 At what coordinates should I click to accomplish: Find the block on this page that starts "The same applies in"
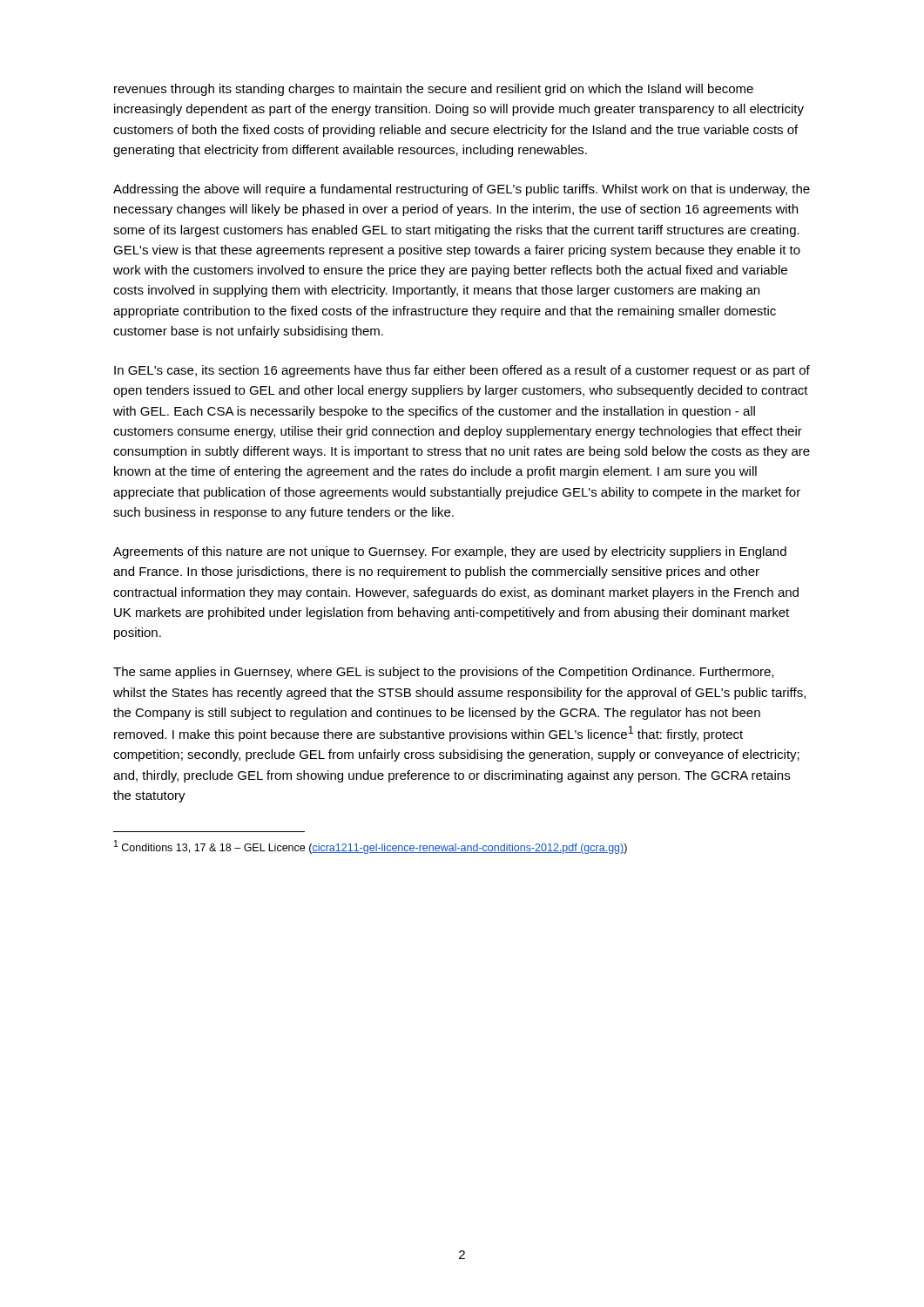[460, 733]
